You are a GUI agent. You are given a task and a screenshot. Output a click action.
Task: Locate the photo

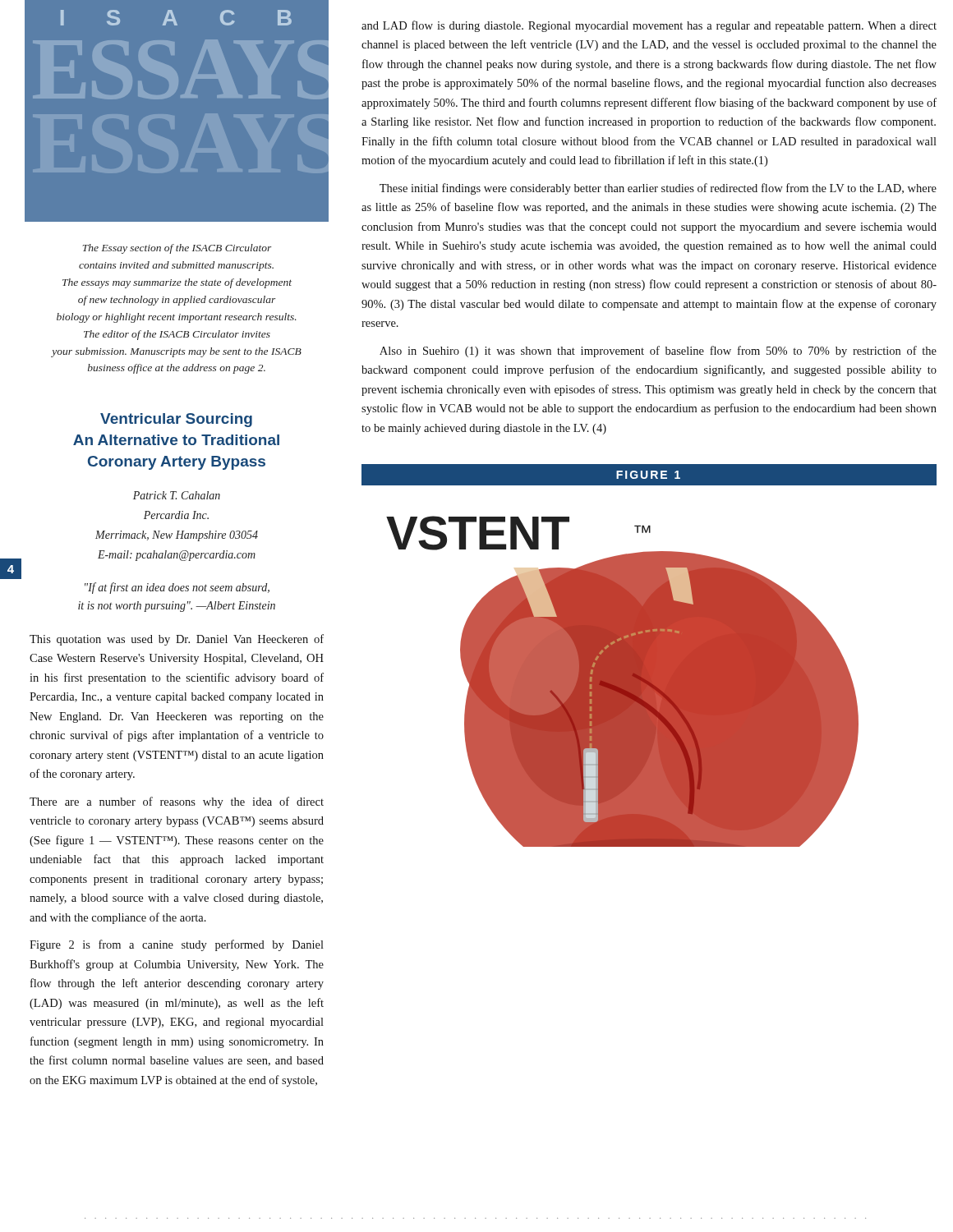pos(649,668)
